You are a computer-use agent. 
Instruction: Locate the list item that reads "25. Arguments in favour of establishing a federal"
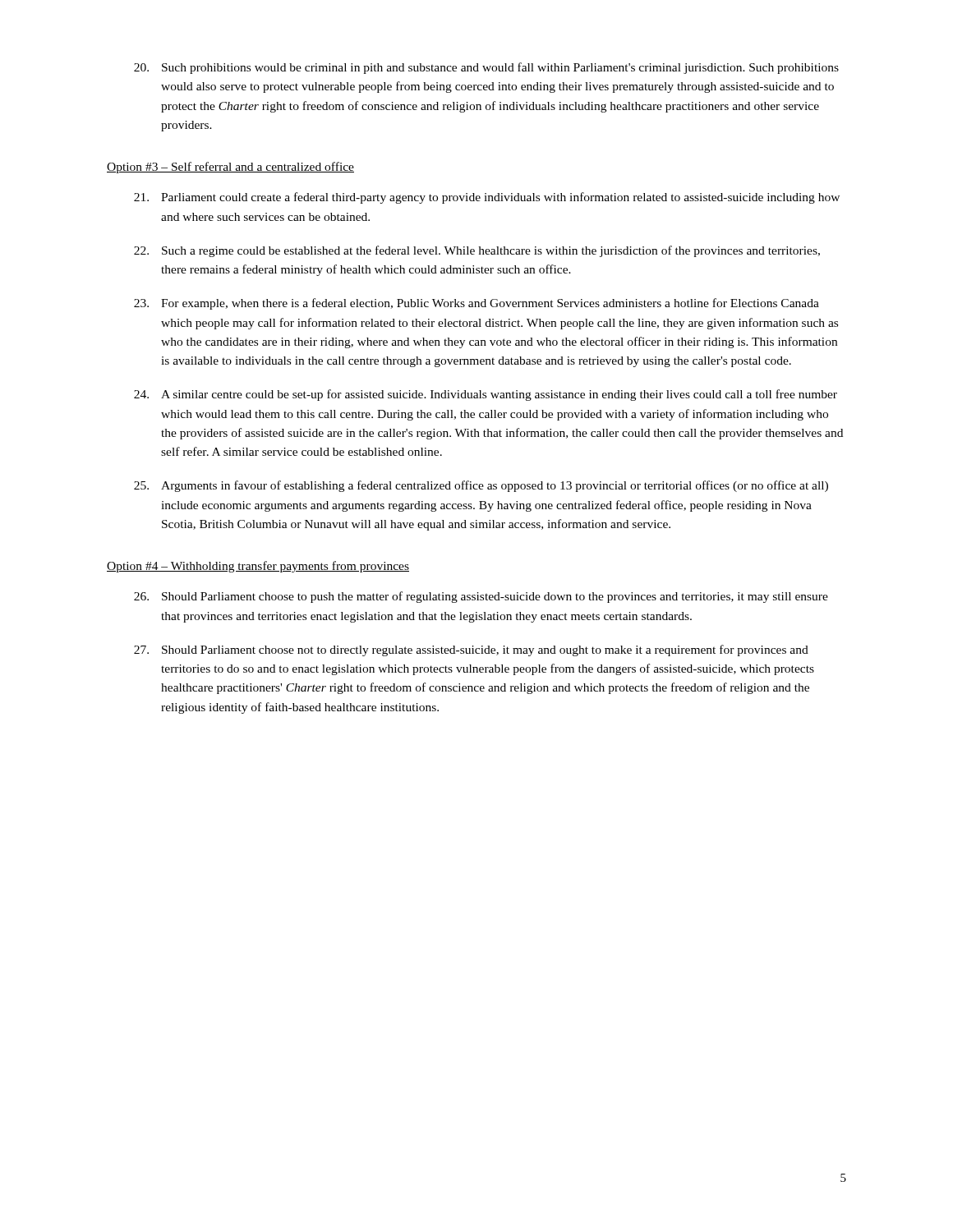pyautogui.click(x=476, y=504)
